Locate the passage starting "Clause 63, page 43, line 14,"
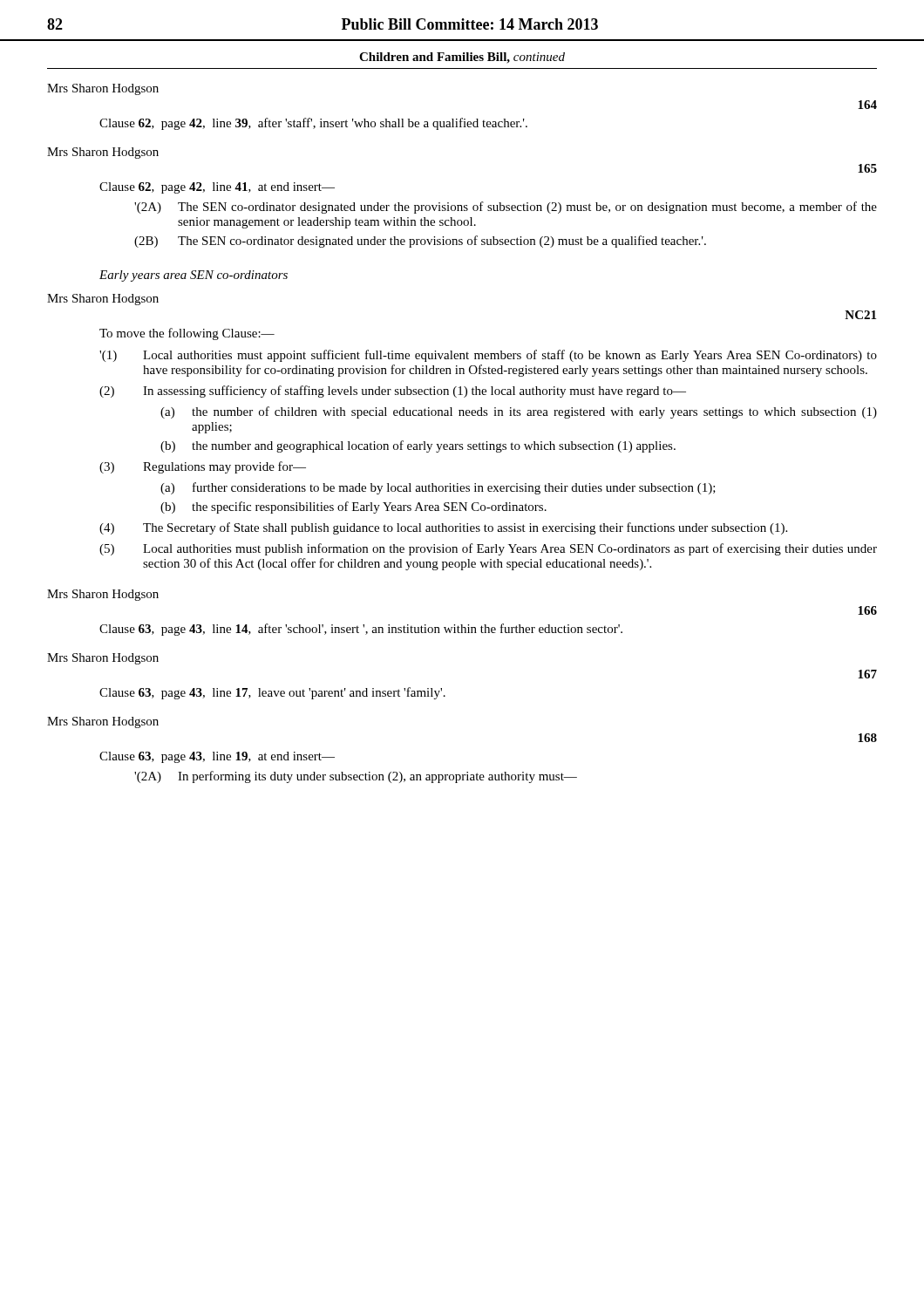The width and height of the screenshot is (924, 1308). 361,629
